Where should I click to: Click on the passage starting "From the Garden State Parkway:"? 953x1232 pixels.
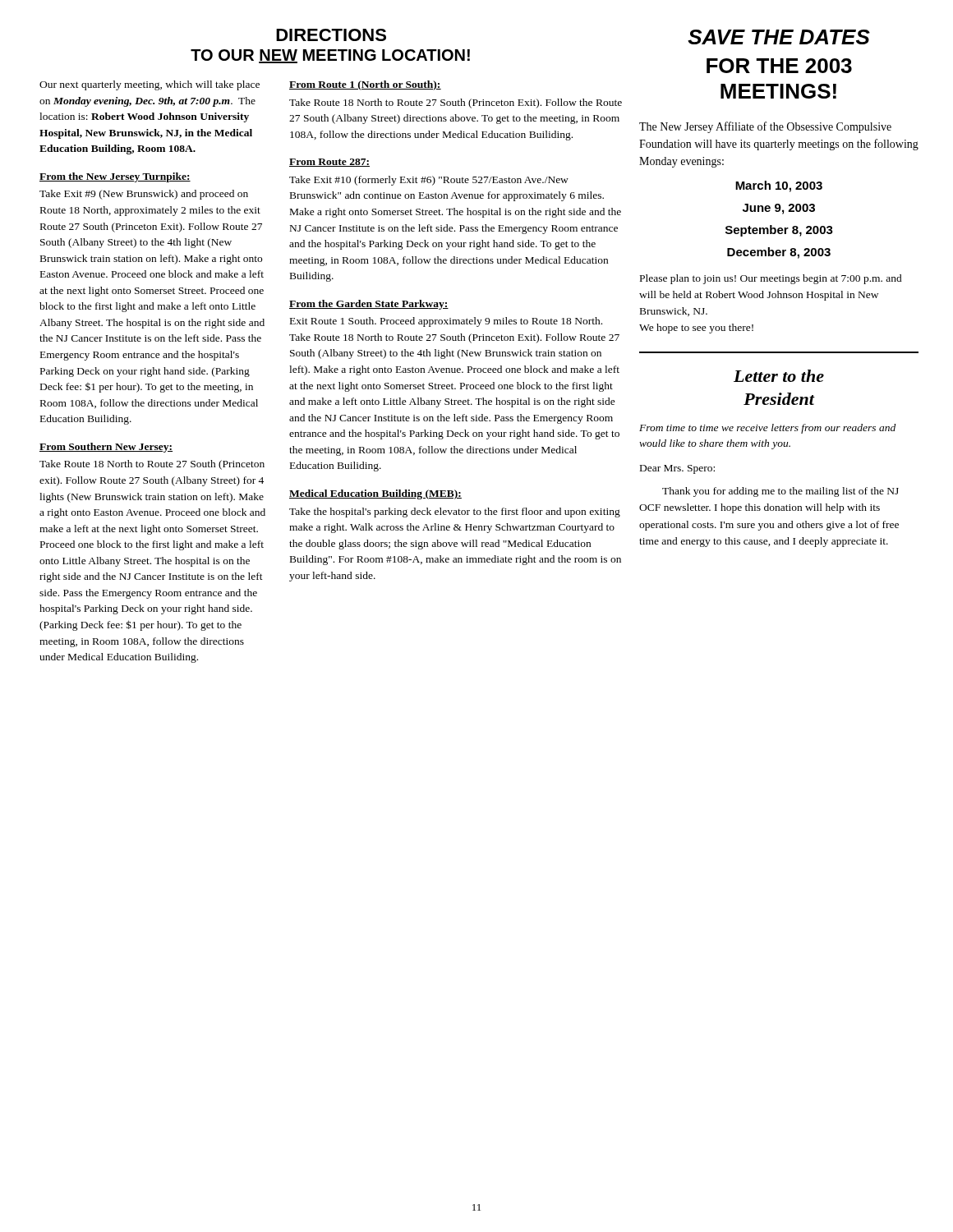point(456,304)
